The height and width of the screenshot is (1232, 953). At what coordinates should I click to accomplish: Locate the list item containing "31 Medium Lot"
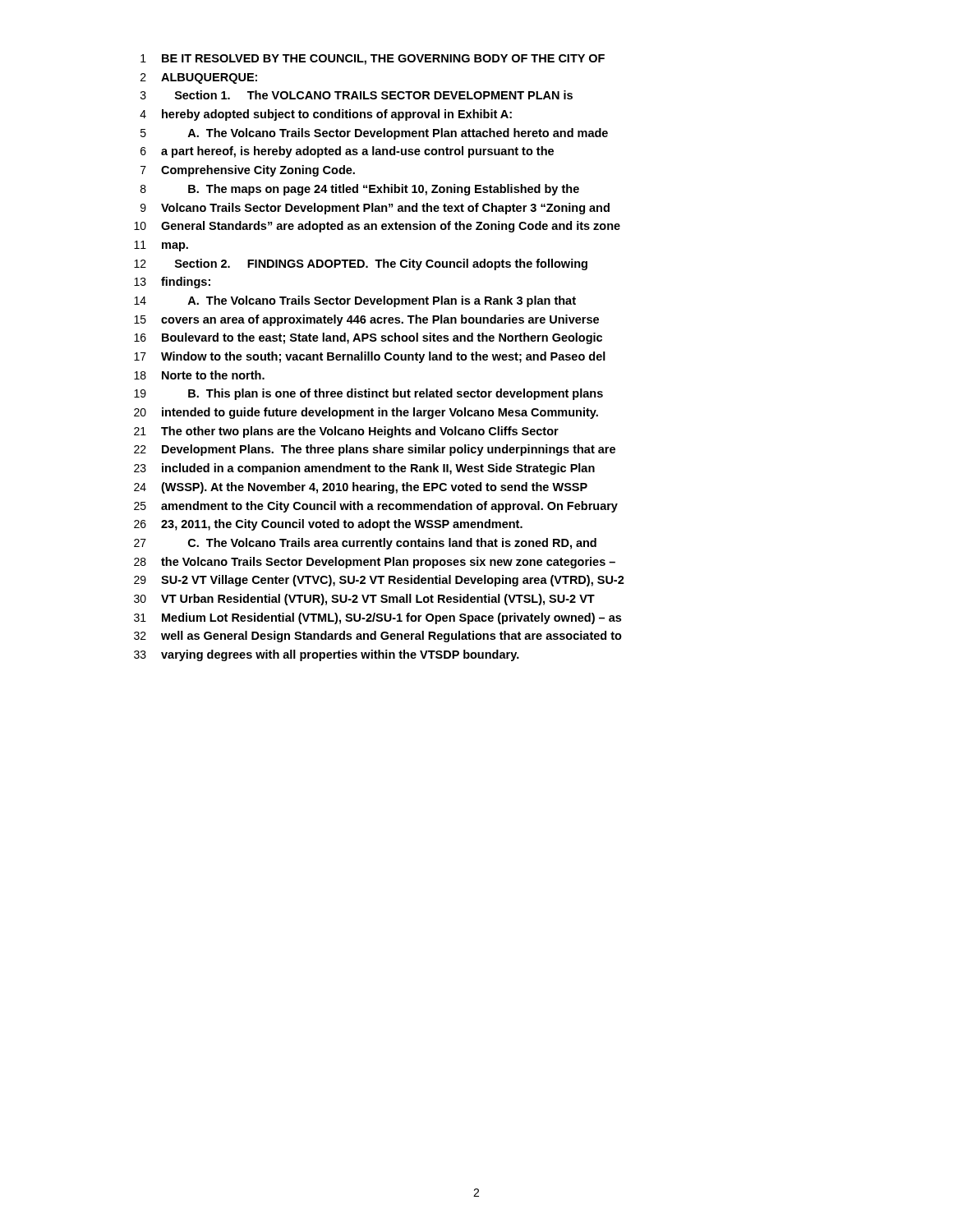[x=368, y=618]
